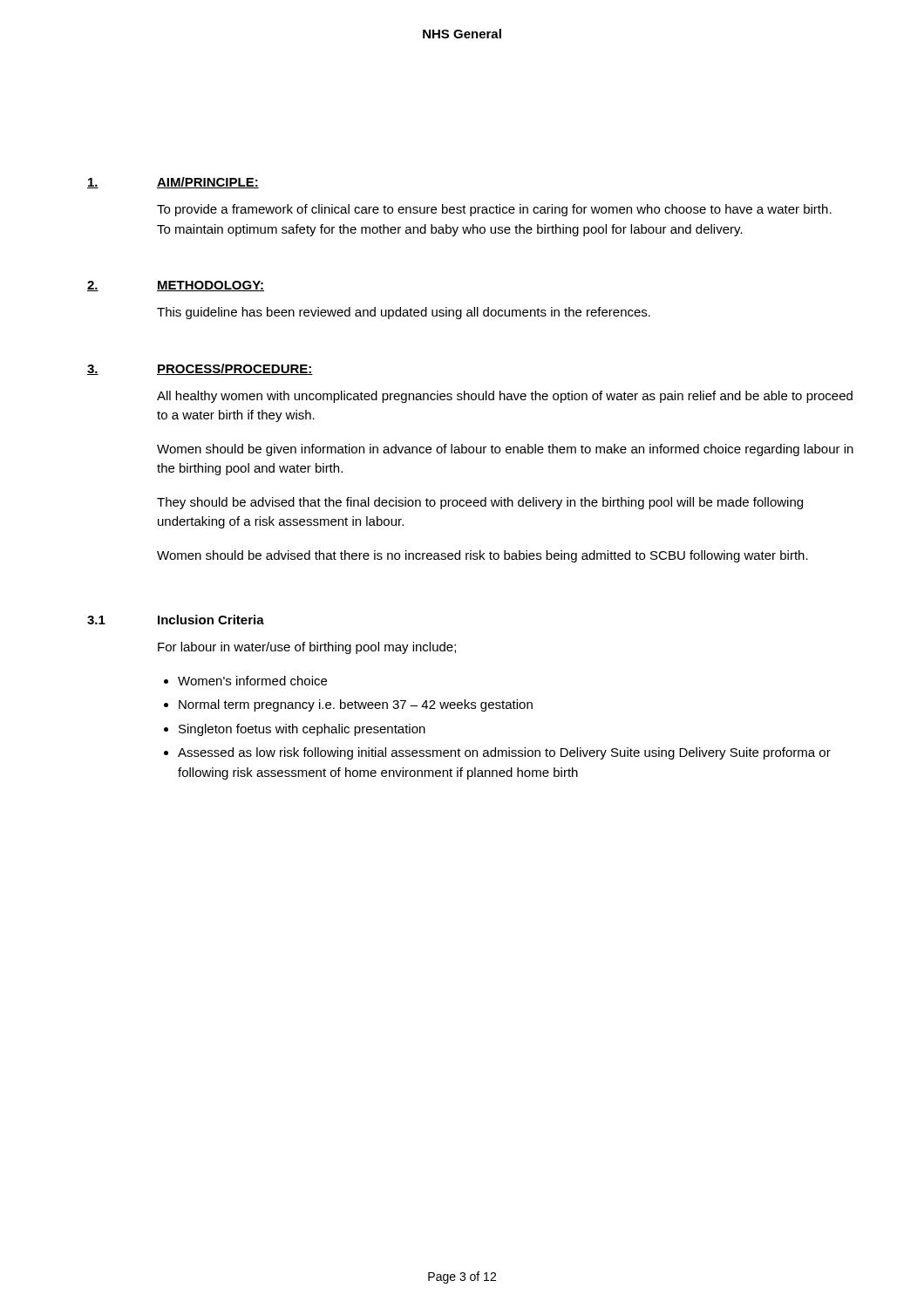Locate the block of text that opens with "Assessed as low risk following initial assessment on"
924x1308 pixels.
pos(504,762)
